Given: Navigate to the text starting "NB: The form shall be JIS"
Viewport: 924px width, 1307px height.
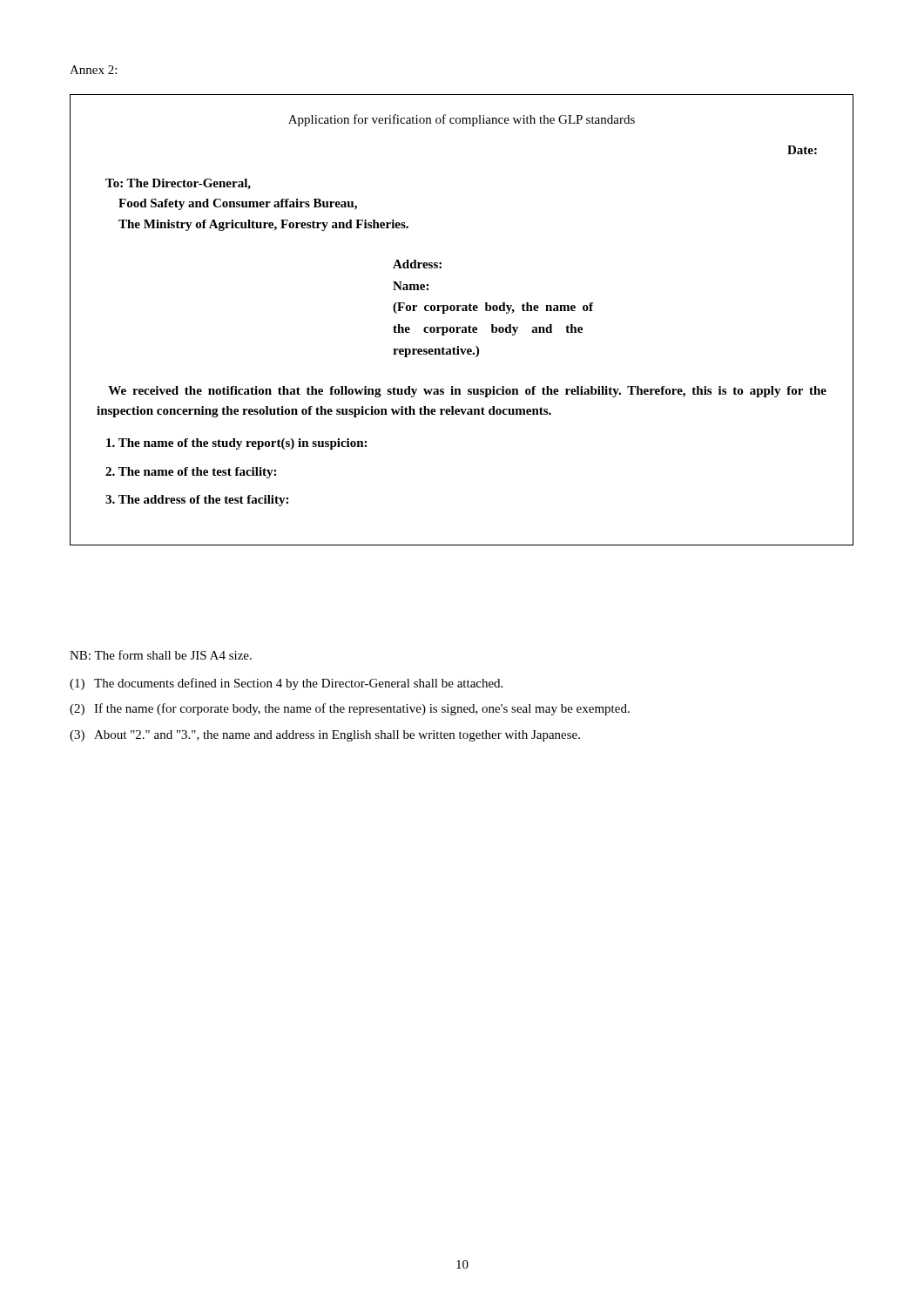Looking at the screenshot, I should coord(161,655).
